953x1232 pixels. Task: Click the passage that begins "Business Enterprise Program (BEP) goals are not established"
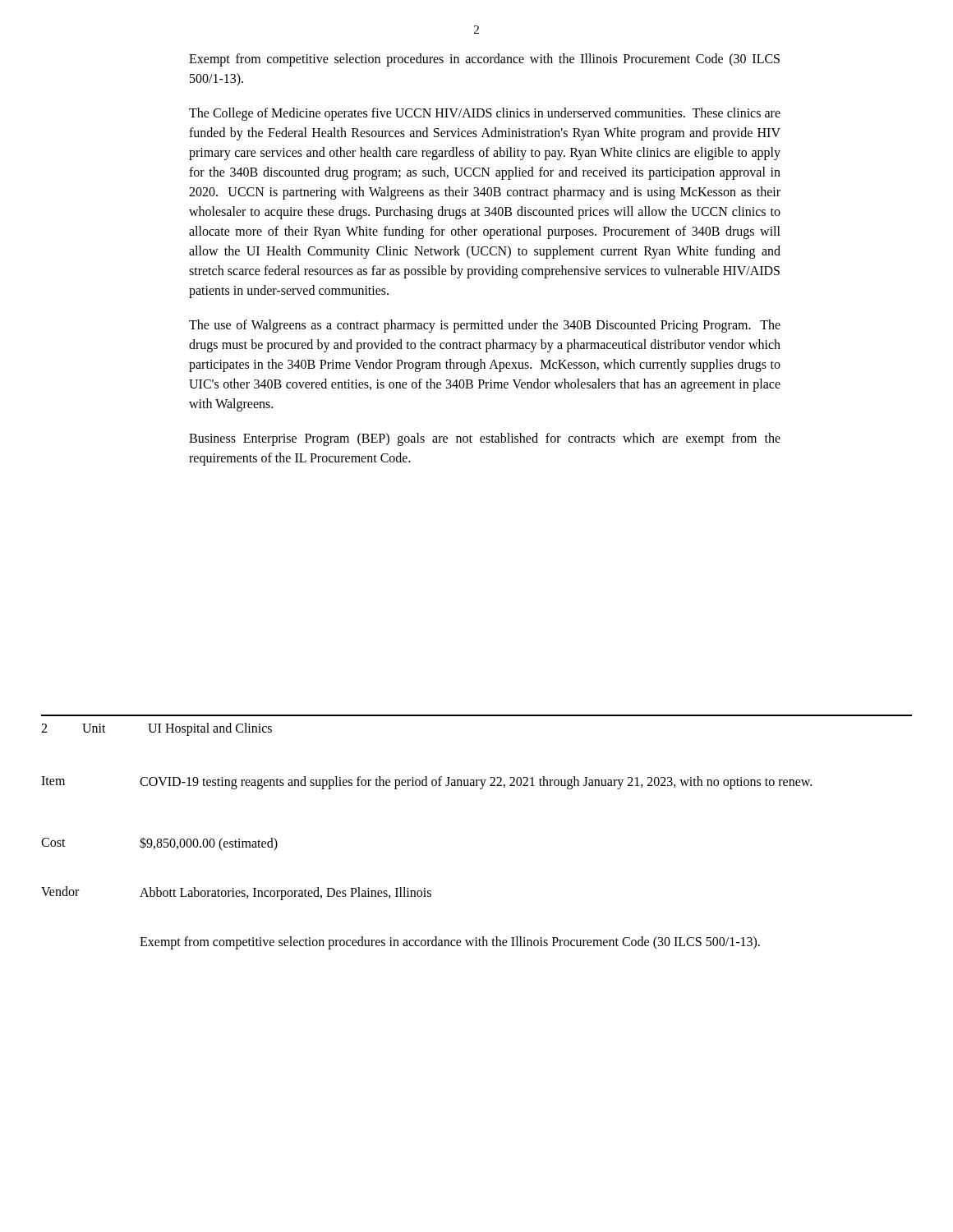click(485, 448)
